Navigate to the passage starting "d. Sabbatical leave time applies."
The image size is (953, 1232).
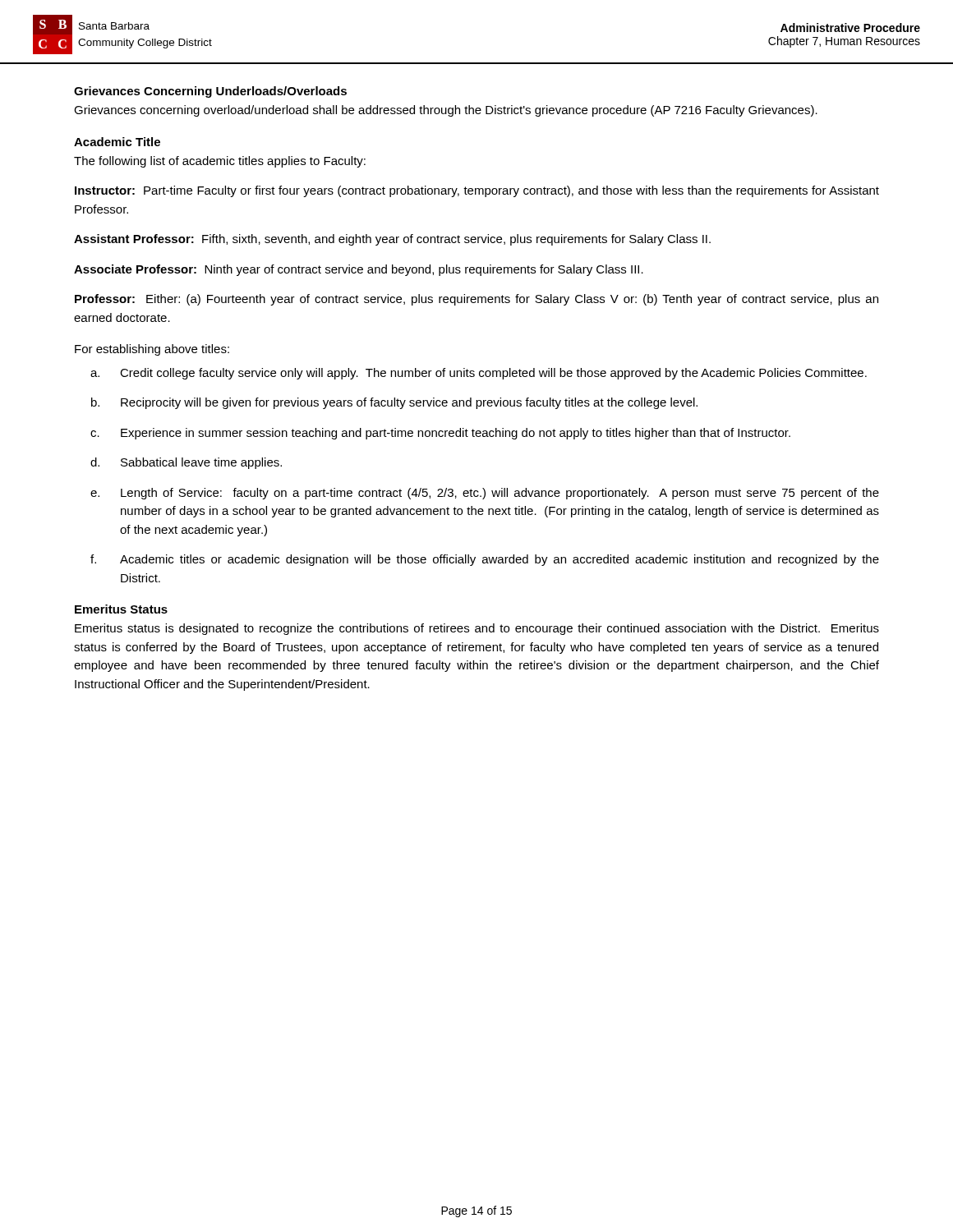(x=186, y=463)
